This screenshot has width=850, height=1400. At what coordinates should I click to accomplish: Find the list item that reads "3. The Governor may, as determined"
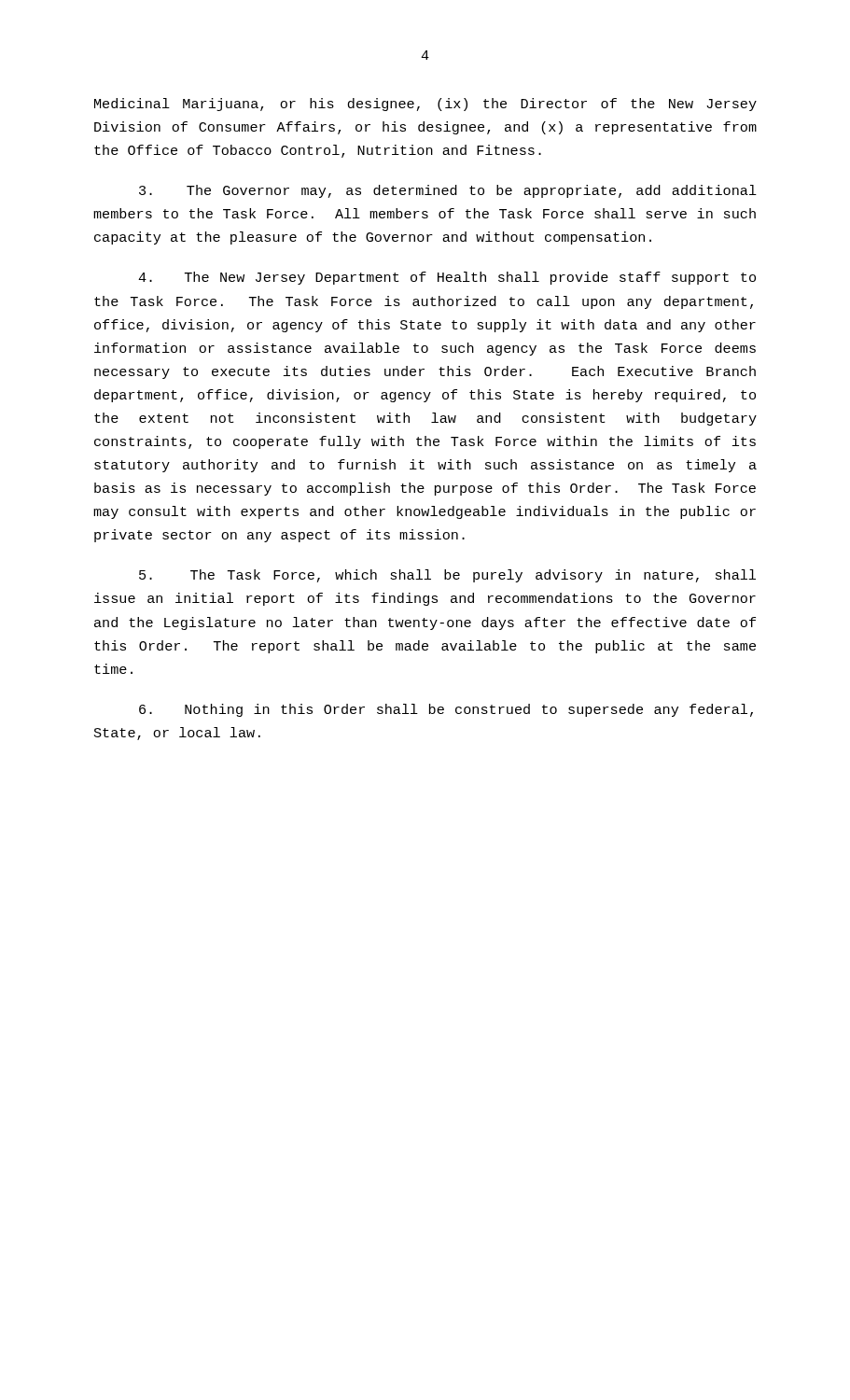pyautogui.click(x=425, y=215)
